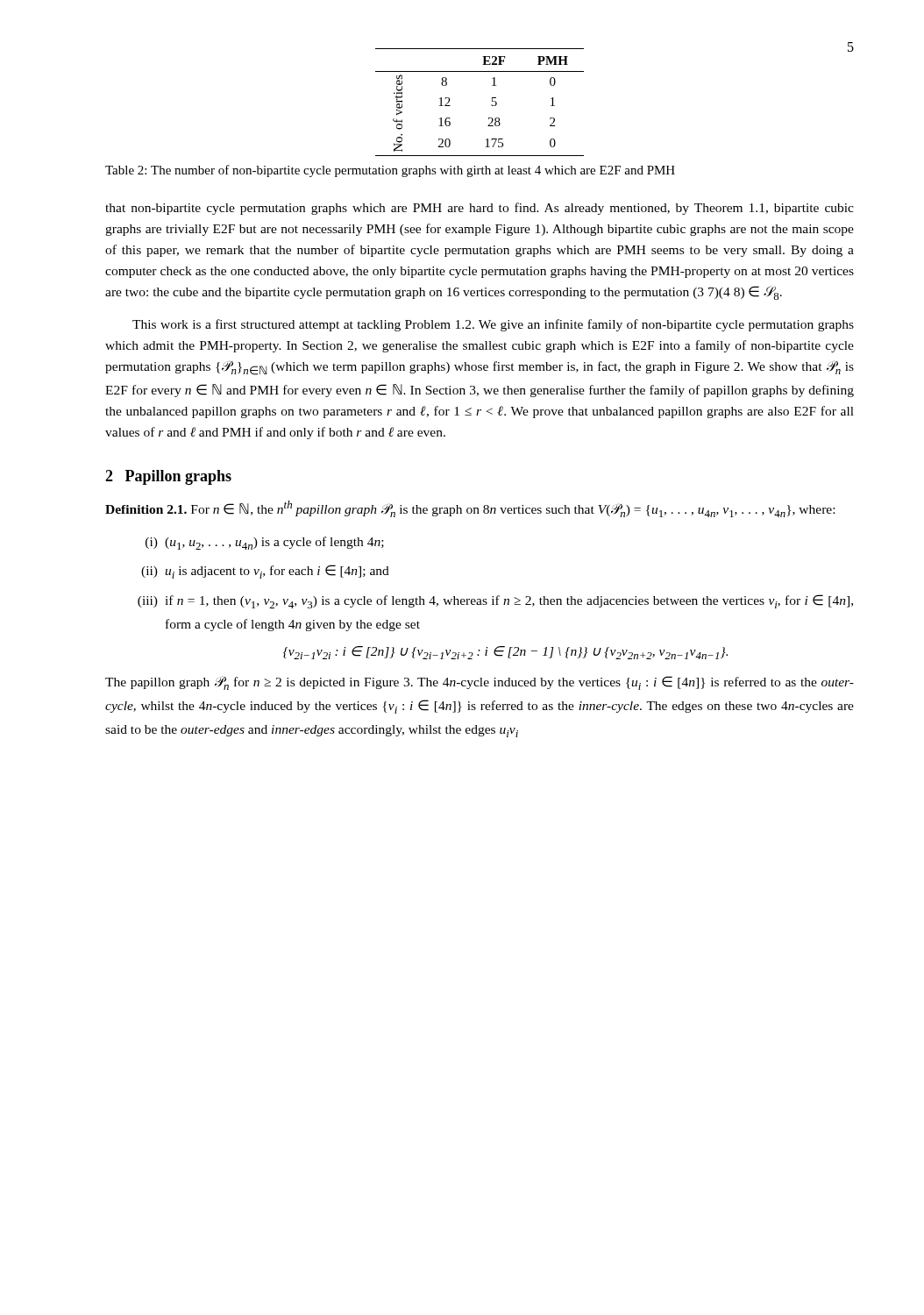Screen dimensions: 1315x924
Task: Locate the text block that says "that non-bipartite cycle permutation graphs which"
Action: (x=480, y=251)
